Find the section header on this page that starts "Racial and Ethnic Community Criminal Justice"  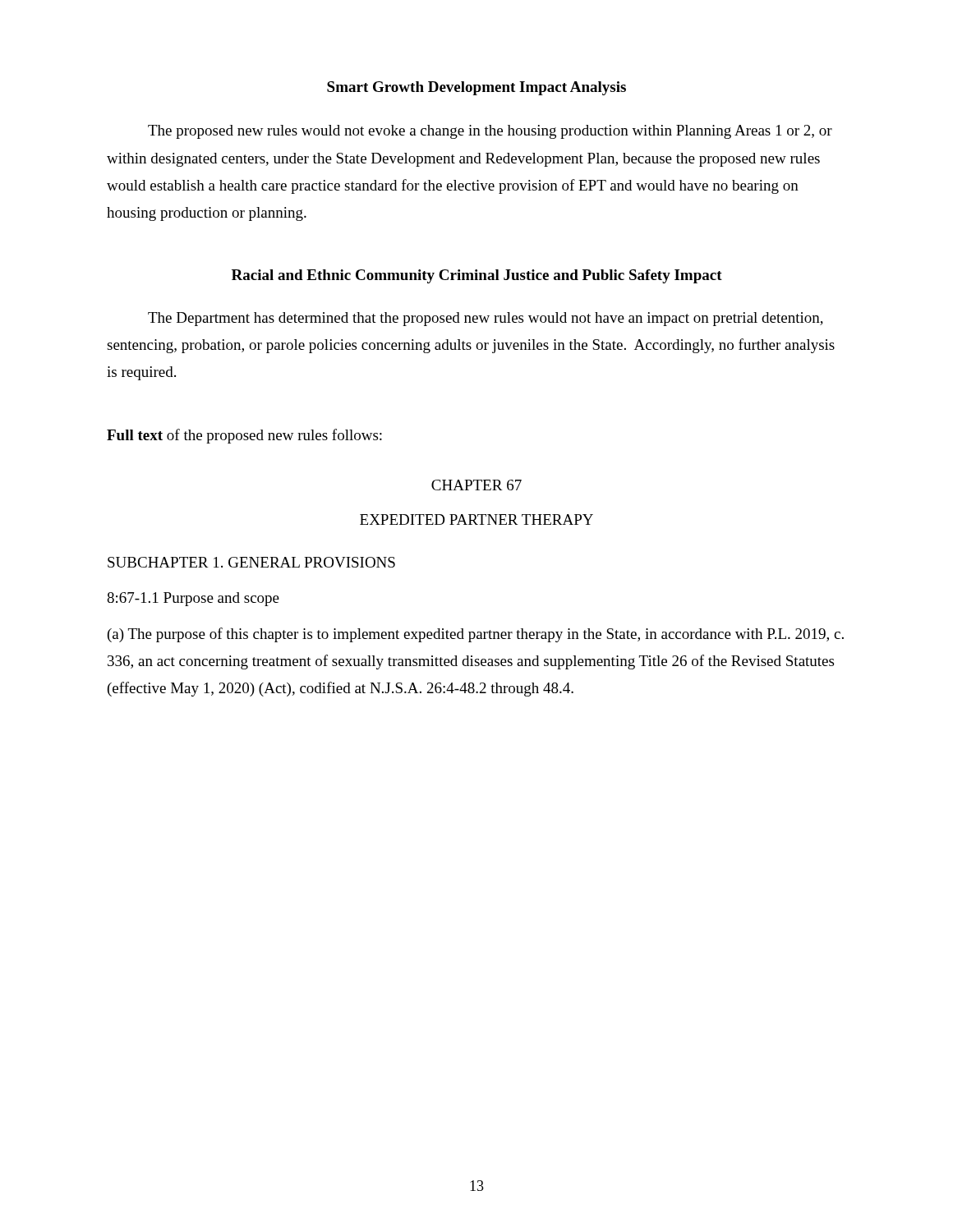[x=476, y=275]
